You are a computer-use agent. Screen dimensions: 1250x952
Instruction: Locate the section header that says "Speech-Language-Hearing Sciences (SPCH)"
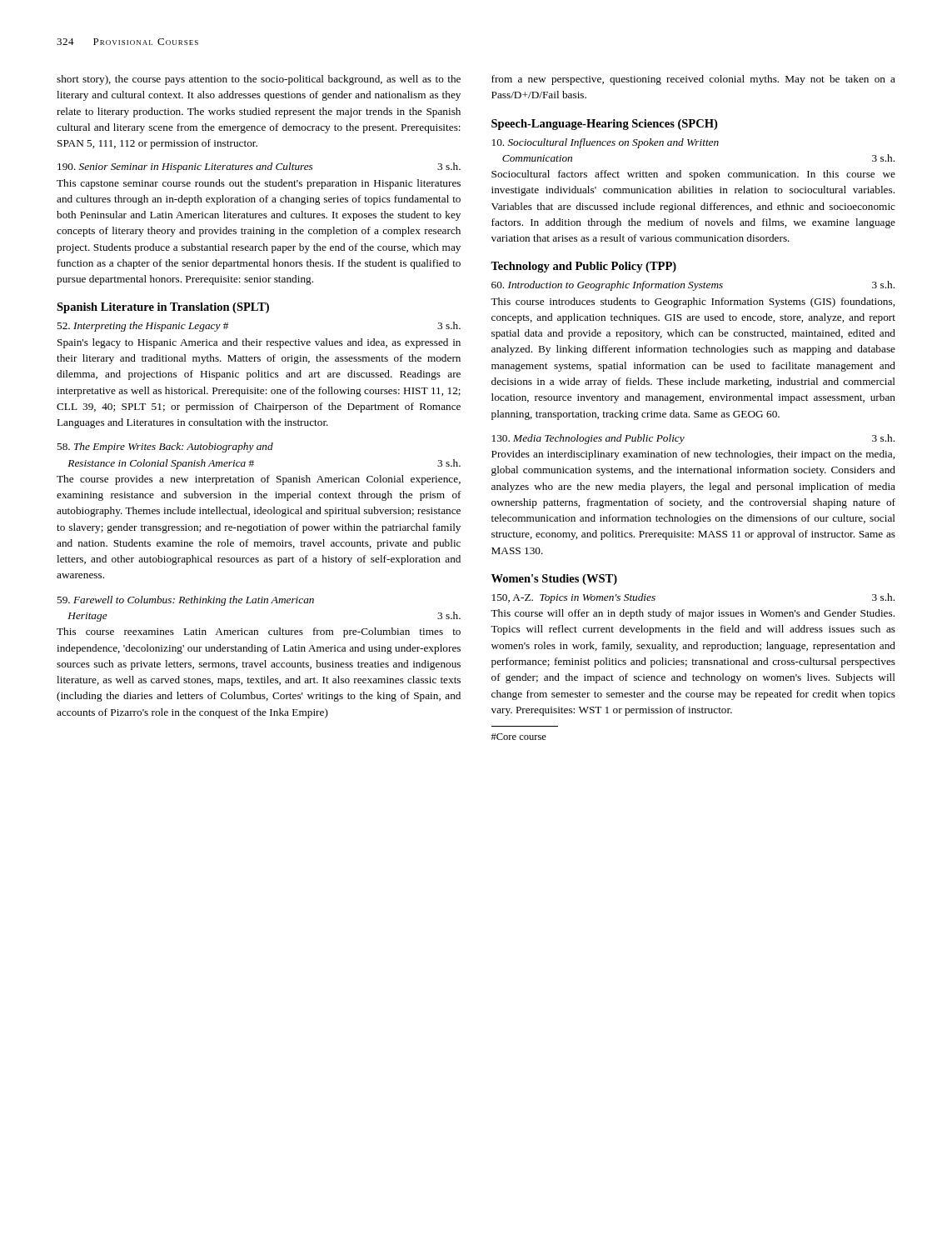tap(604, 123)
